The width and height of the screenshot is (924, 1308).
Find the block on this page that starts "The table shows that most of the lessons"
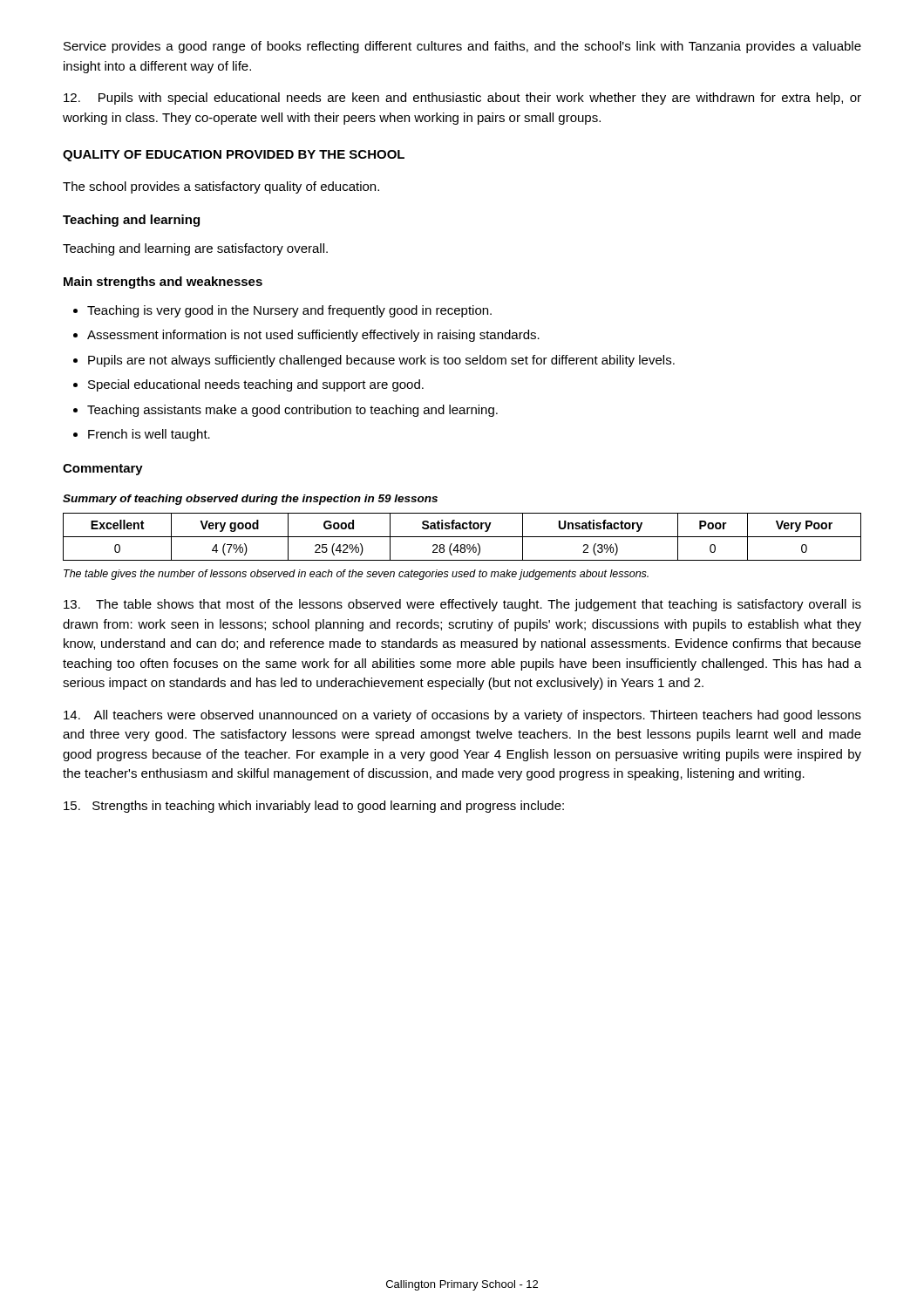coord(462,644)
